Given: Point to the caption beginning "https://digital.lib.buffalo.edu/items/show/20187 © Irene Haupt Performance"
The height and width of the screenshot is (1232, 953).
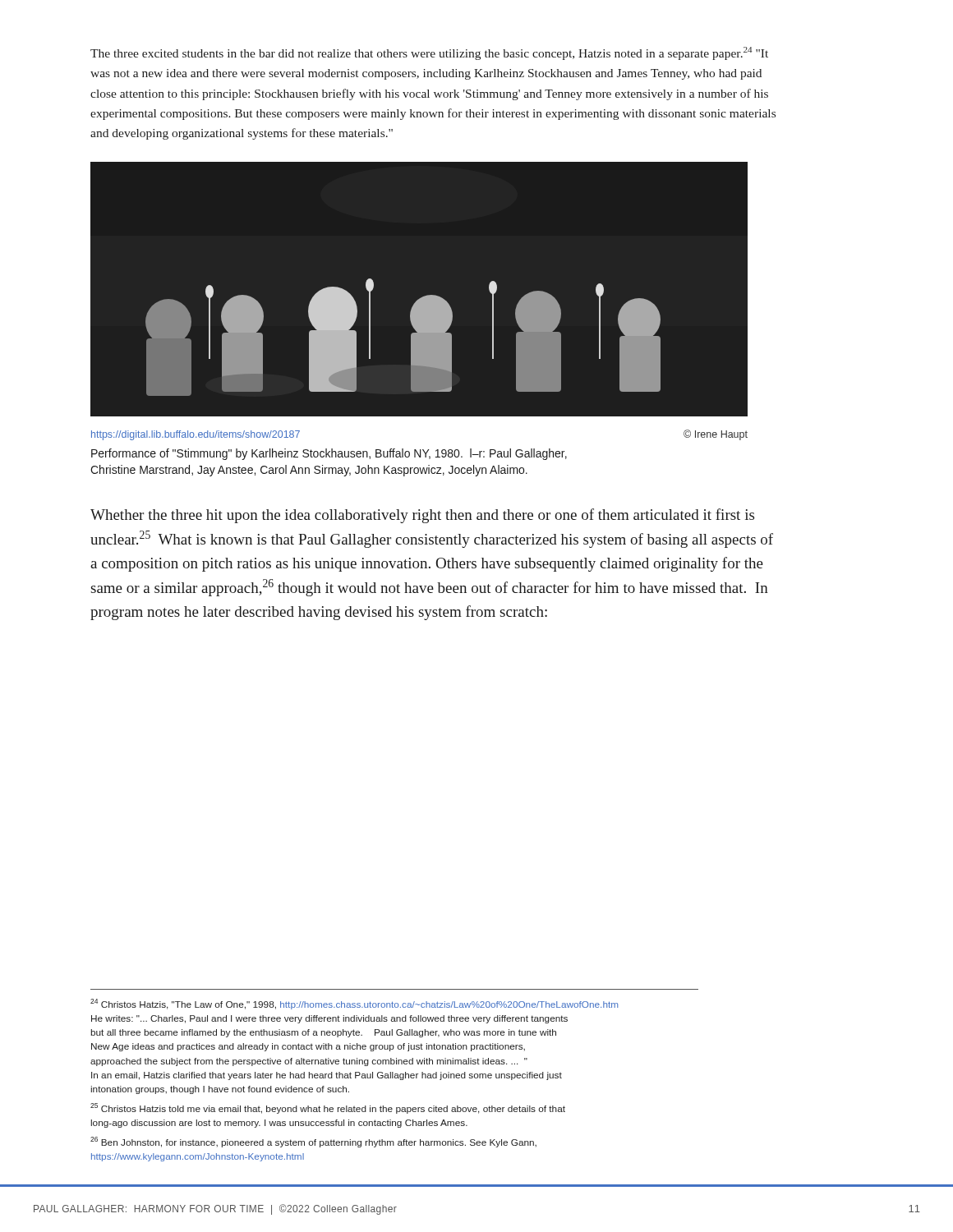Looking at the screenshot, I should (419, 453).
